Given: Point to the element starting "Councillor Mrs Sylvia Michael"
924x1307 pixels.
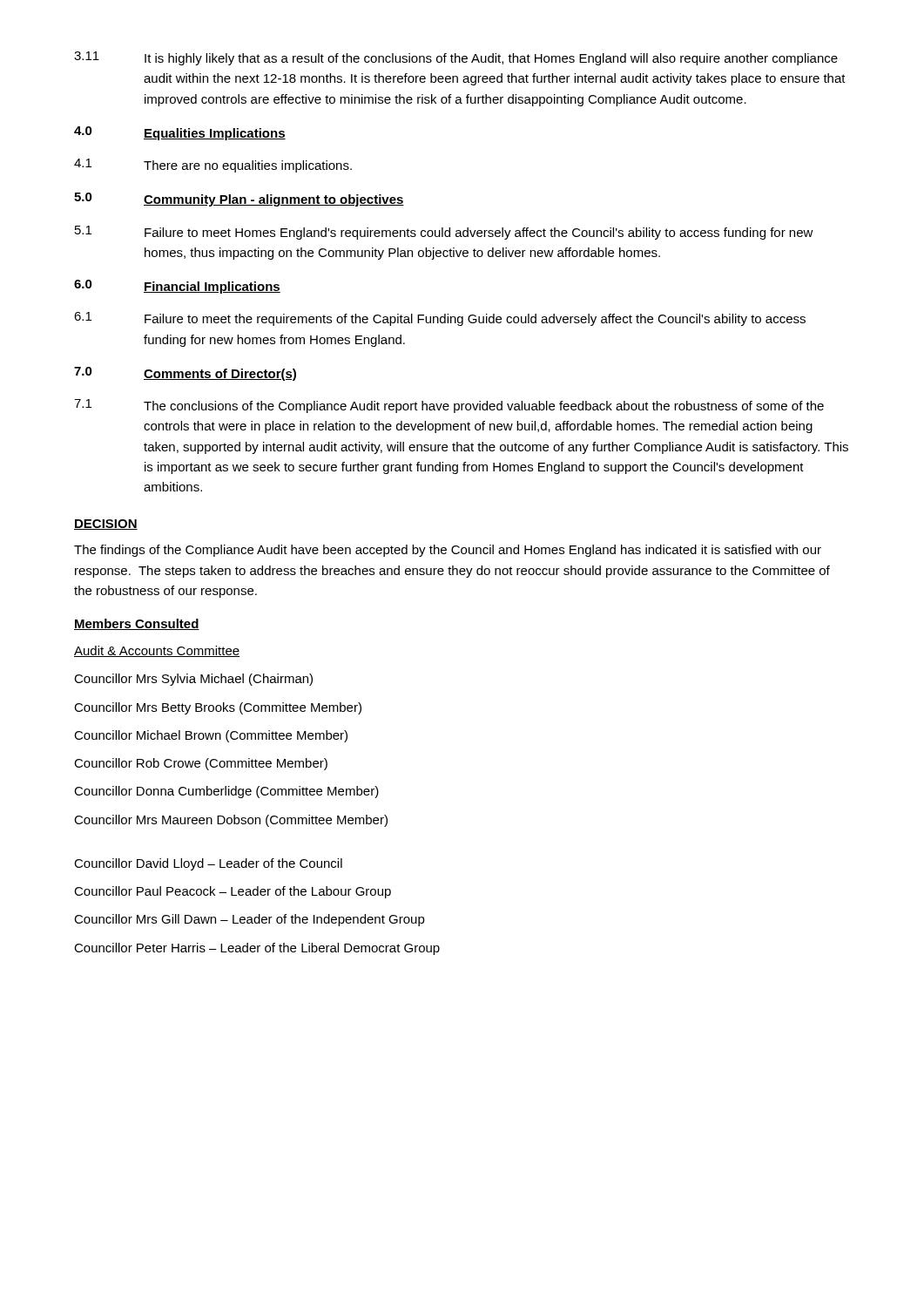Looking at the screenshot, I should [194, 679].
